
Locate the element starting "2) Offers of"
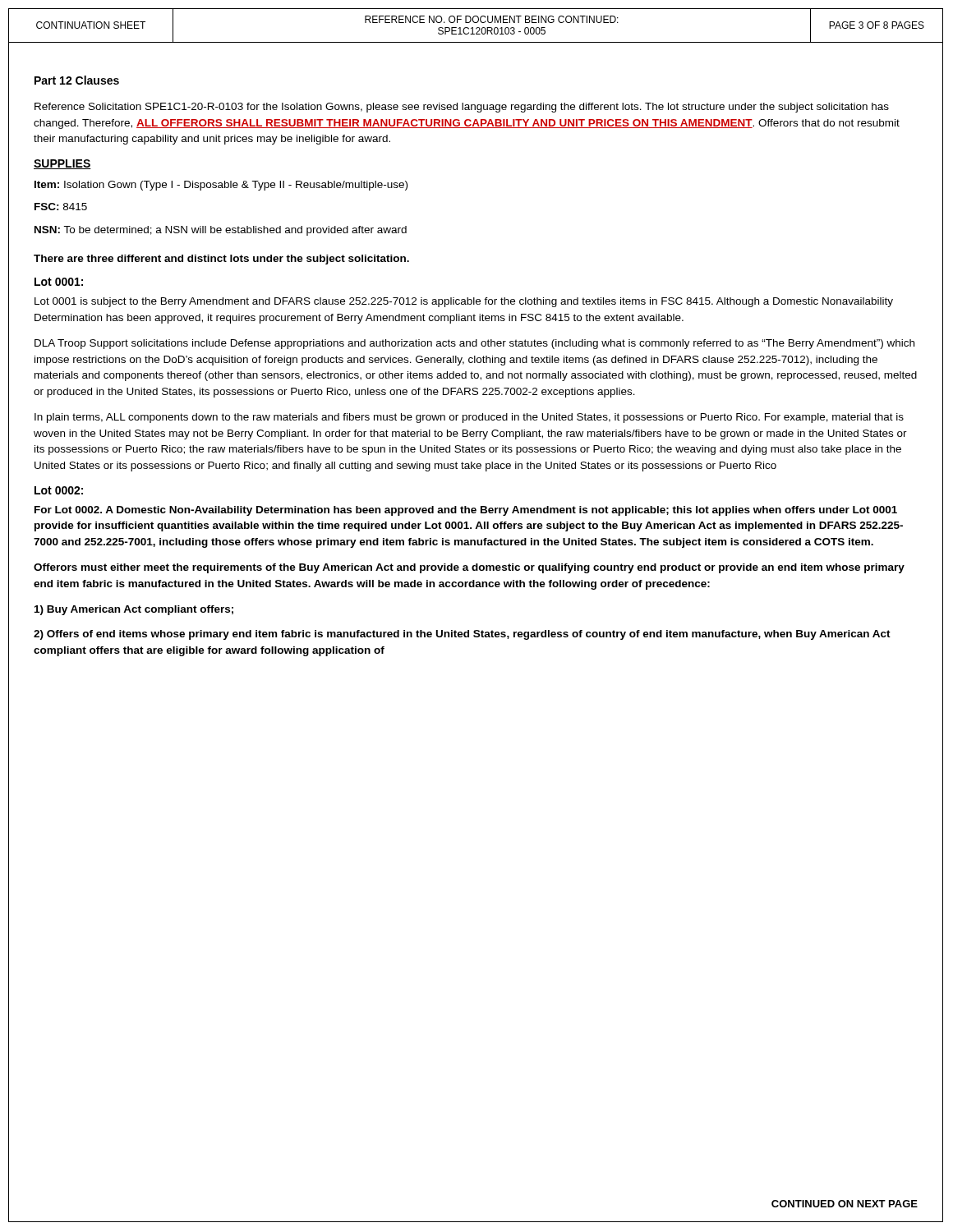(x=462, y=642)
